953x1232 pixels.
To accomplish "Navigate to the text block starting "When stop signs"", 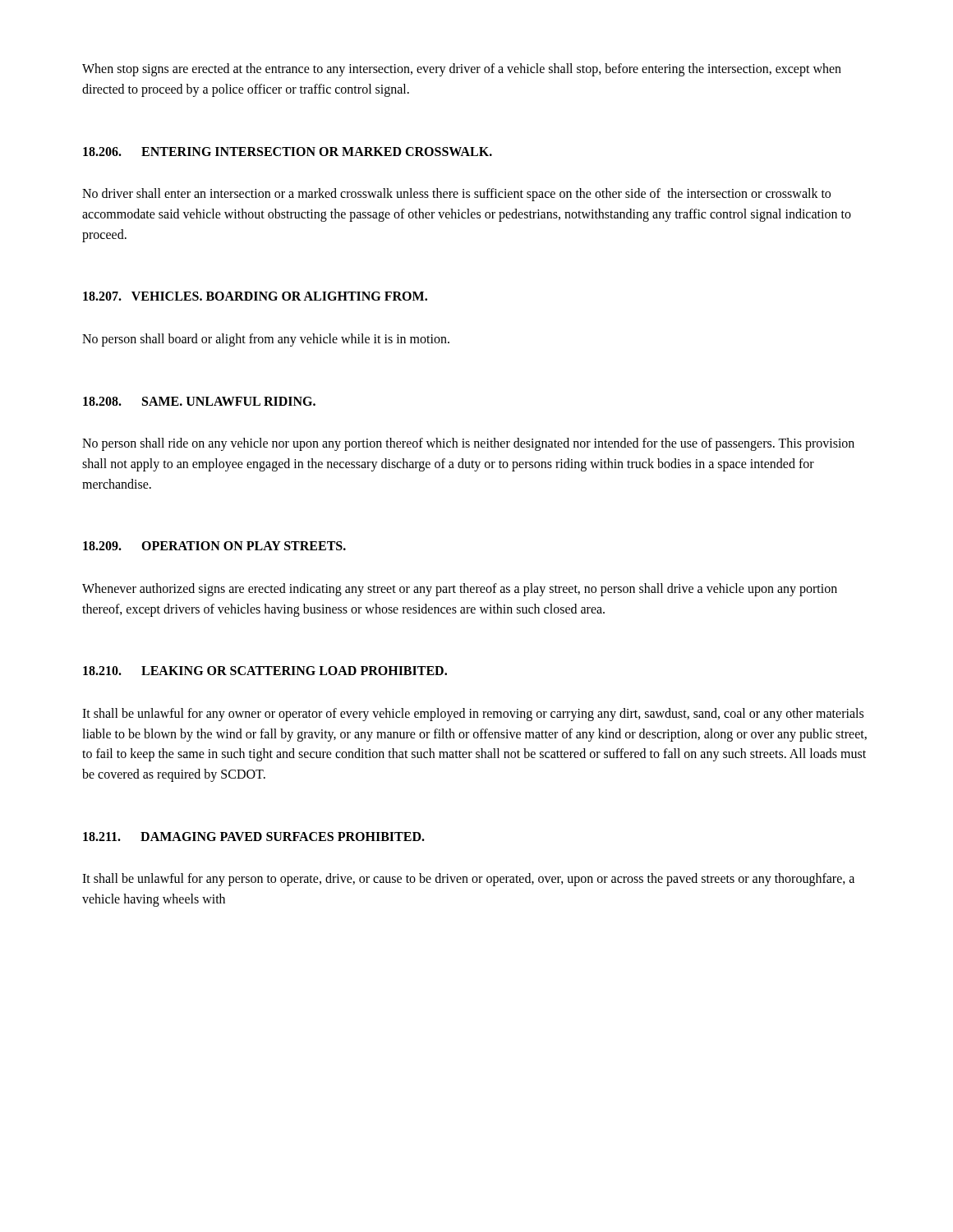I will 462,79.
